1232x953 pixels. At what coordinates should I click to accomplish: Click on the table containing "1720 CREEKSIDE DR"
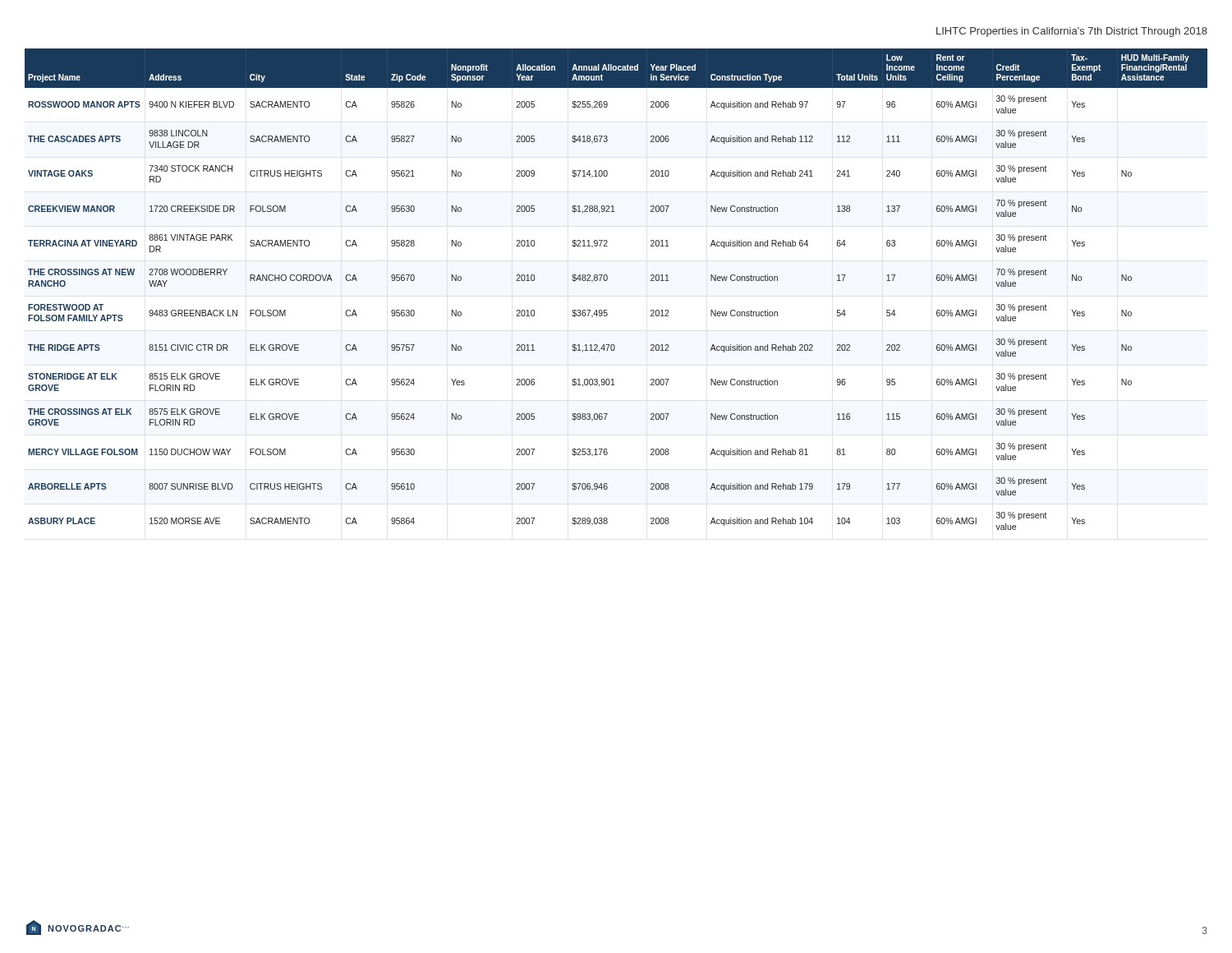[616, 294]
